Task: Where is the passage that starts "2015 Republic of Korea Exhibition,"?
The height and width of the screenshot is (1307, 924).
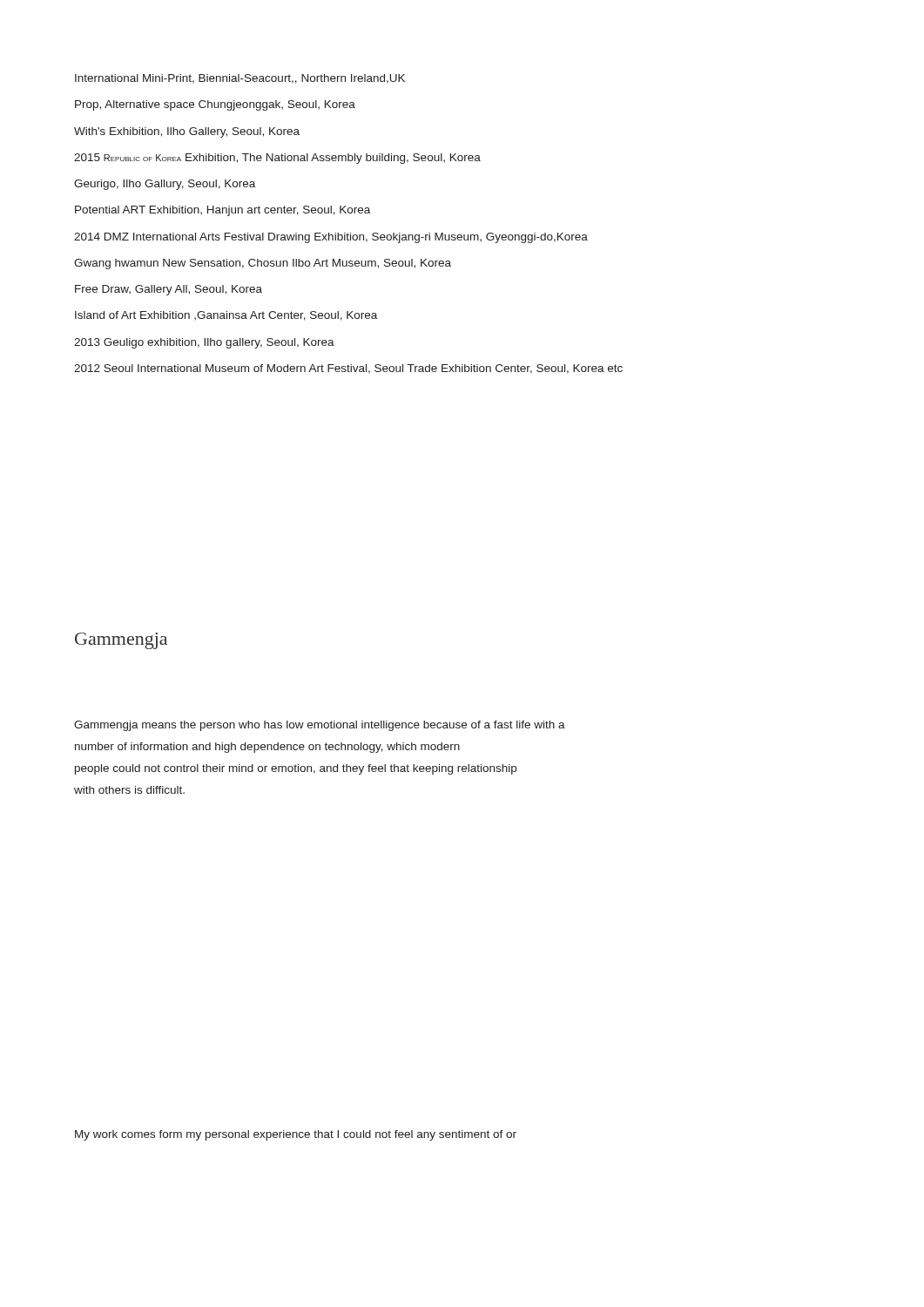Action: click(x=277, y=157)
